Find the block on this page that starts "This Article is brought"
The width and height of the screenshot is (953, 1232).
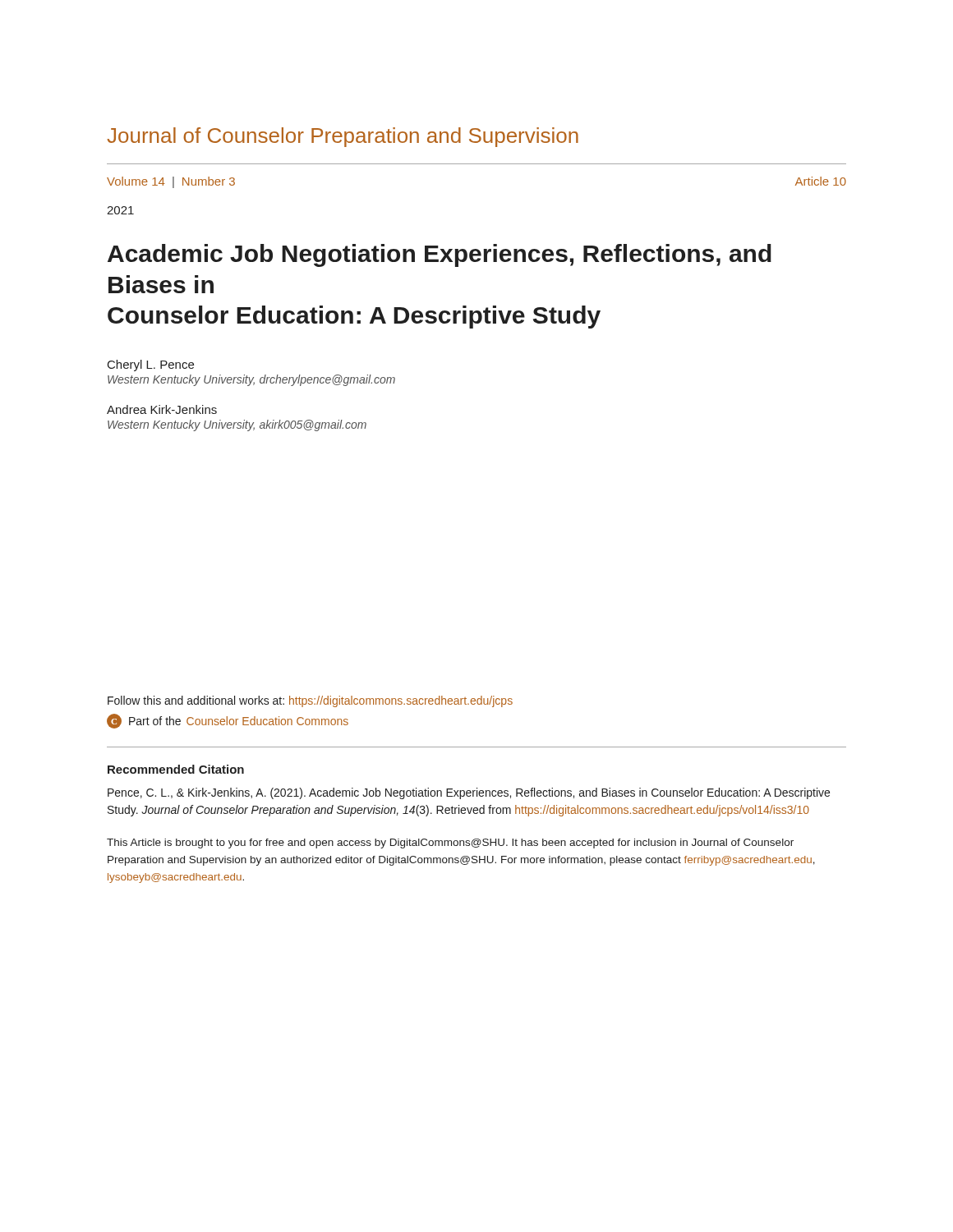pos(476,860)
